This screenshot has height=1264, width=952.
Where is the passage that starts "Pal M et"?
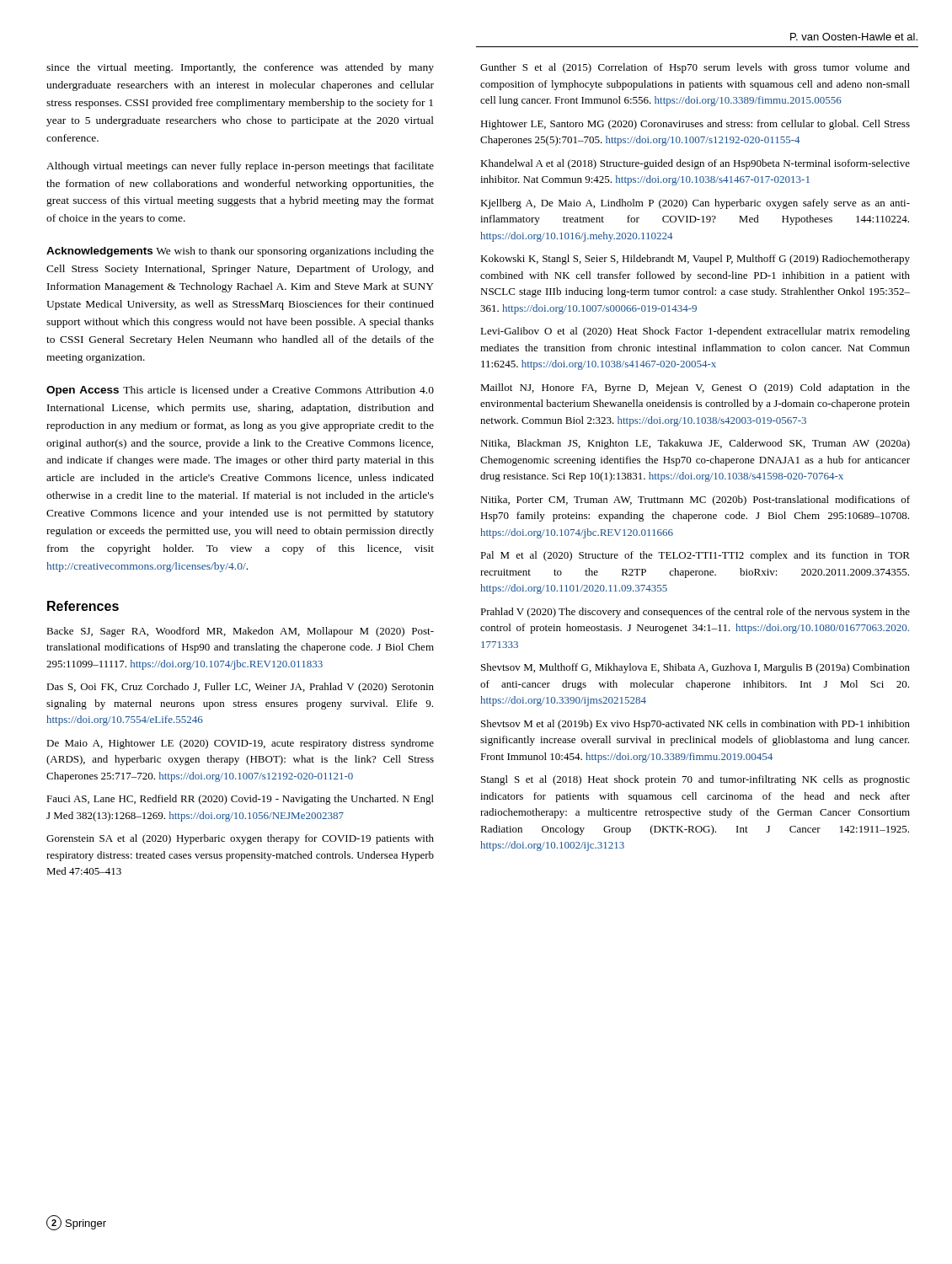[x=695, y=571]
